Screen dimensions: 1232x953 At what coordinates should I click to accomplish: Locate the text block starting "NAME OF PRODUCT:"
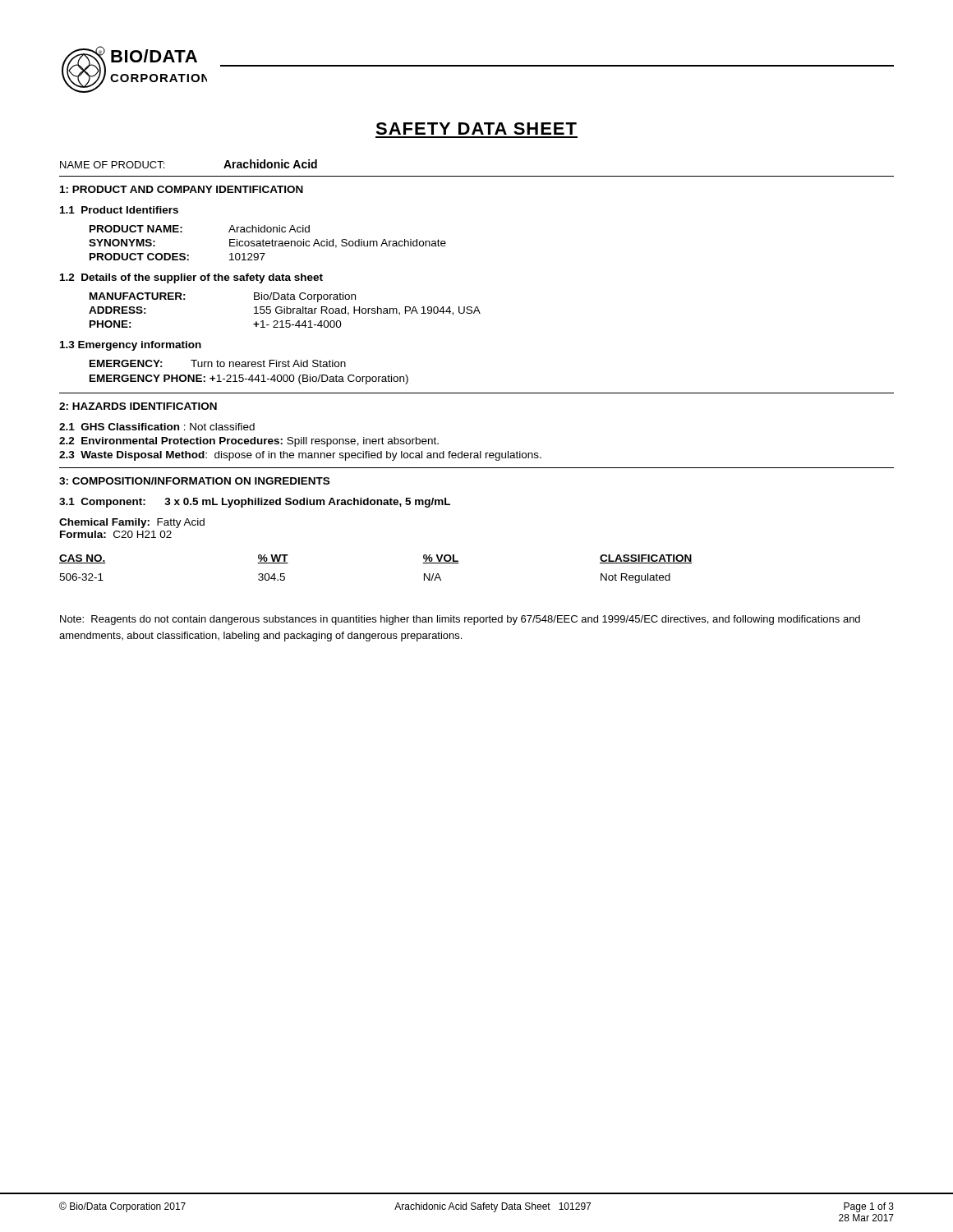coord(188,164)
